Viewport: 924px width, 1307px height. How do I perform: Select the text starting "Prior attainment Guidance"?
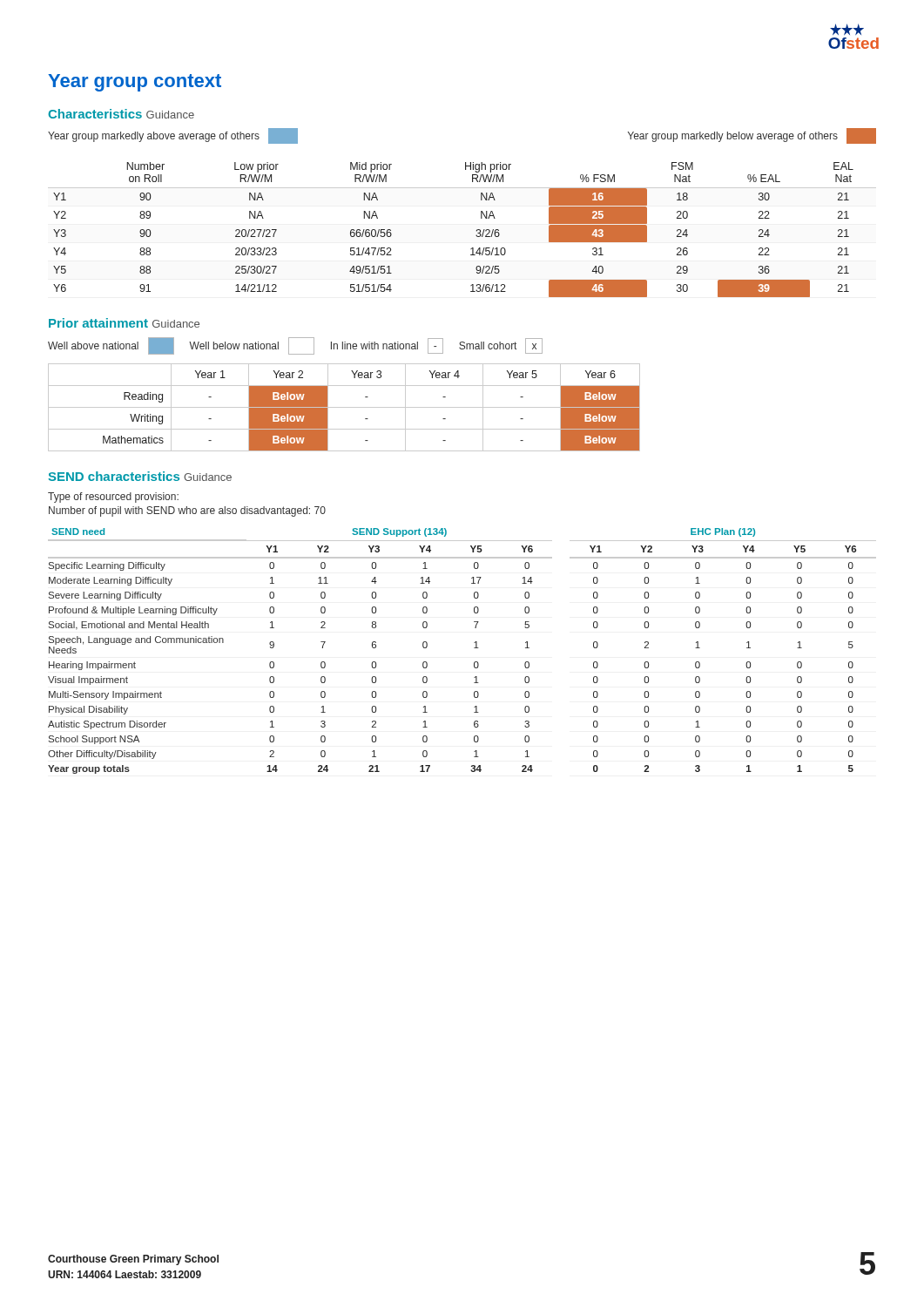[124, 323]
